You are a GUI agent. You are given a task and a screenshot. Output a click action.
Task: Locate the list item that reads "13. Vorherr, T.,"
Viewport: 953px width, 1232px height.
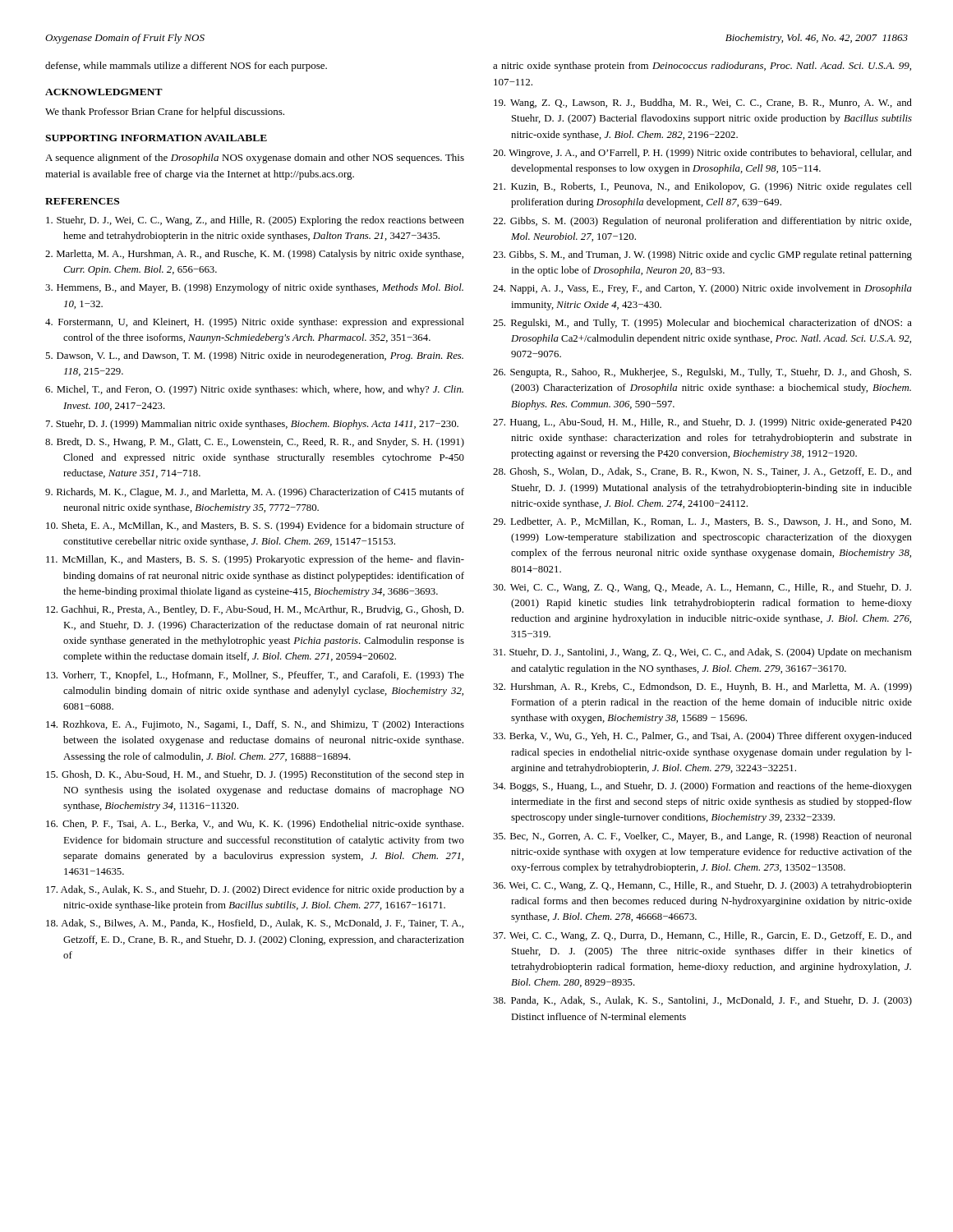coord(255,691)
